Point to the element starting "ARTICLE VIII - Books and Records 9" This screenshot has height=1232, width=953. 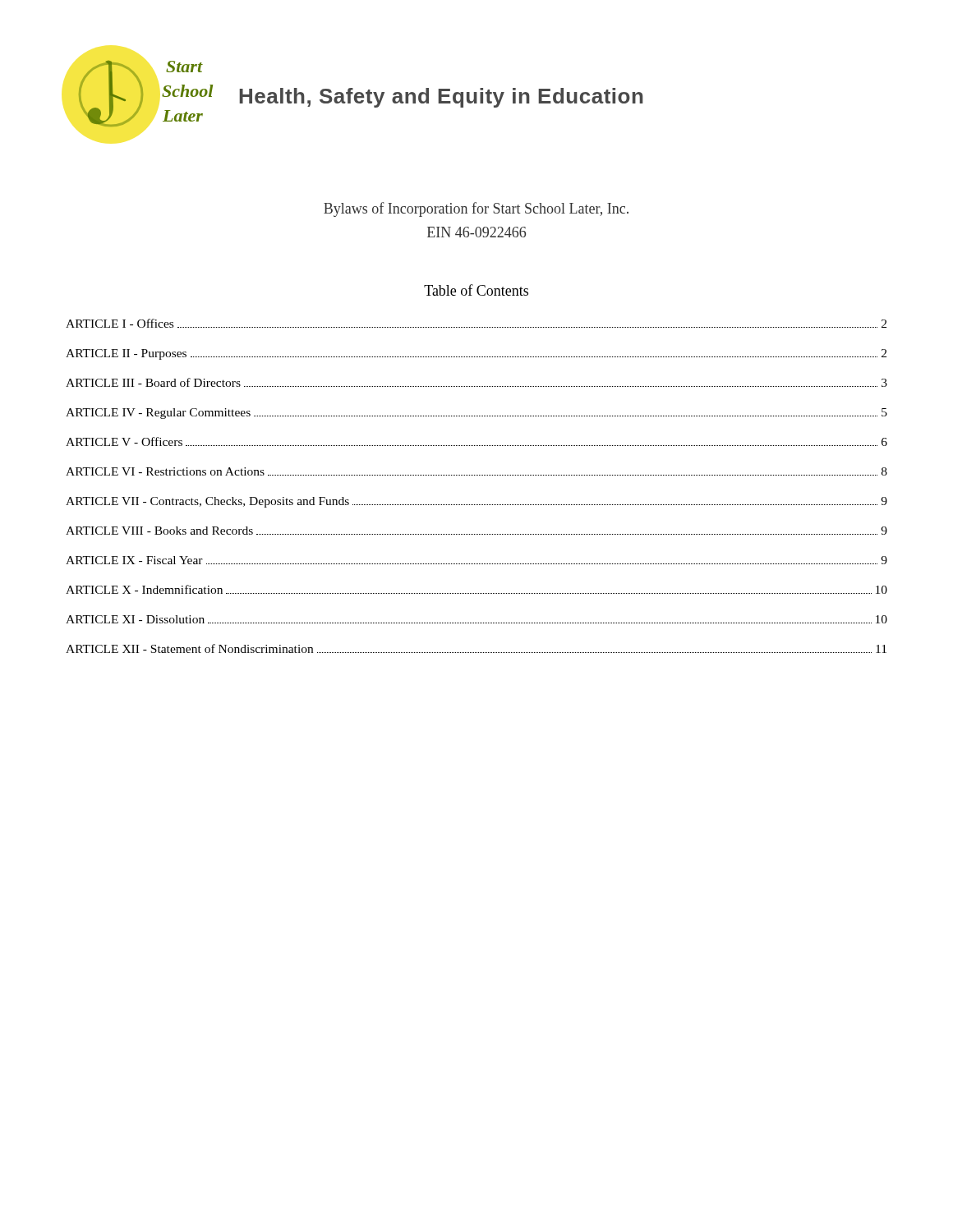click(476, 531)
